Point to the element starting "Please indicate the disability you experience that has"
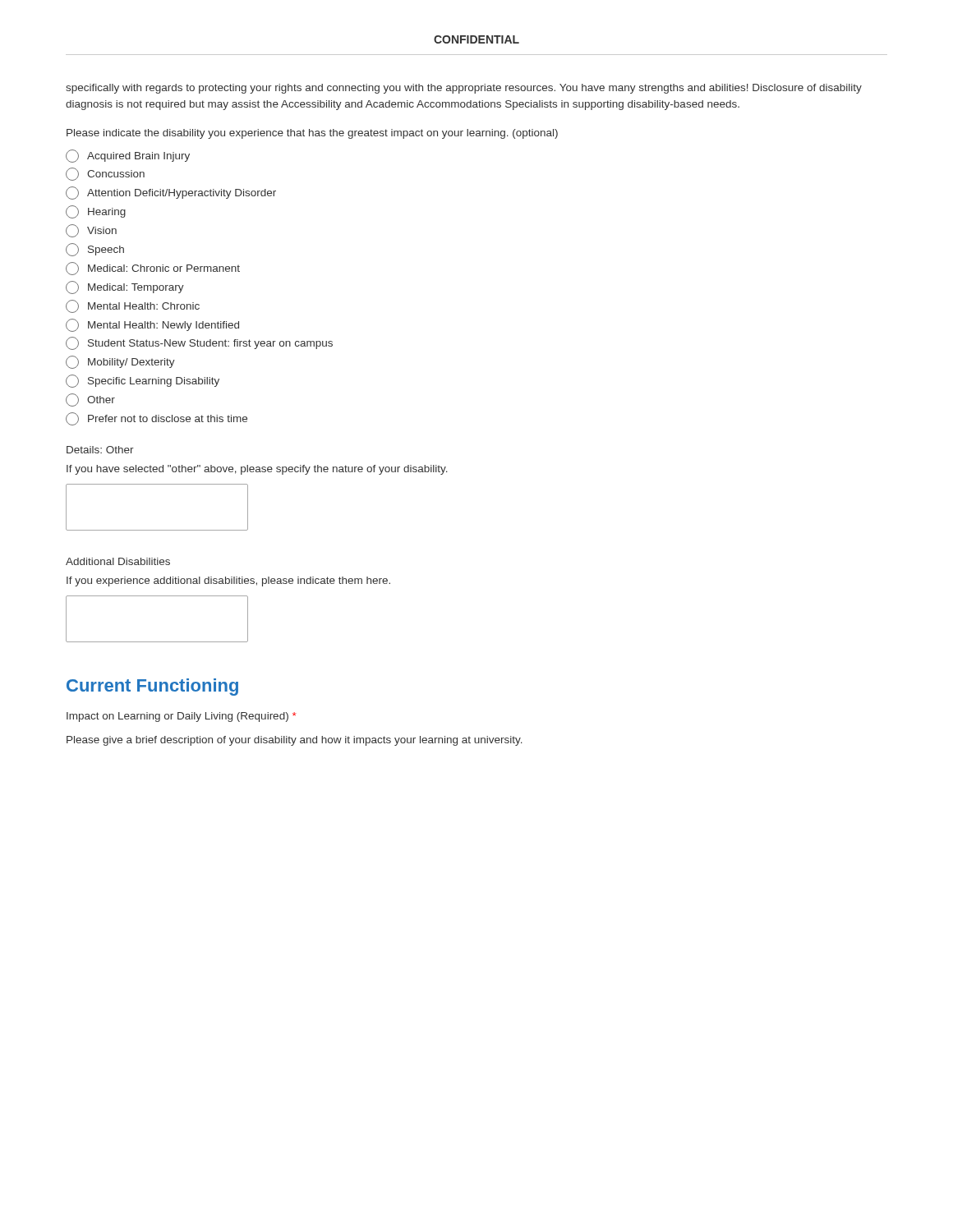 [312, 132]
